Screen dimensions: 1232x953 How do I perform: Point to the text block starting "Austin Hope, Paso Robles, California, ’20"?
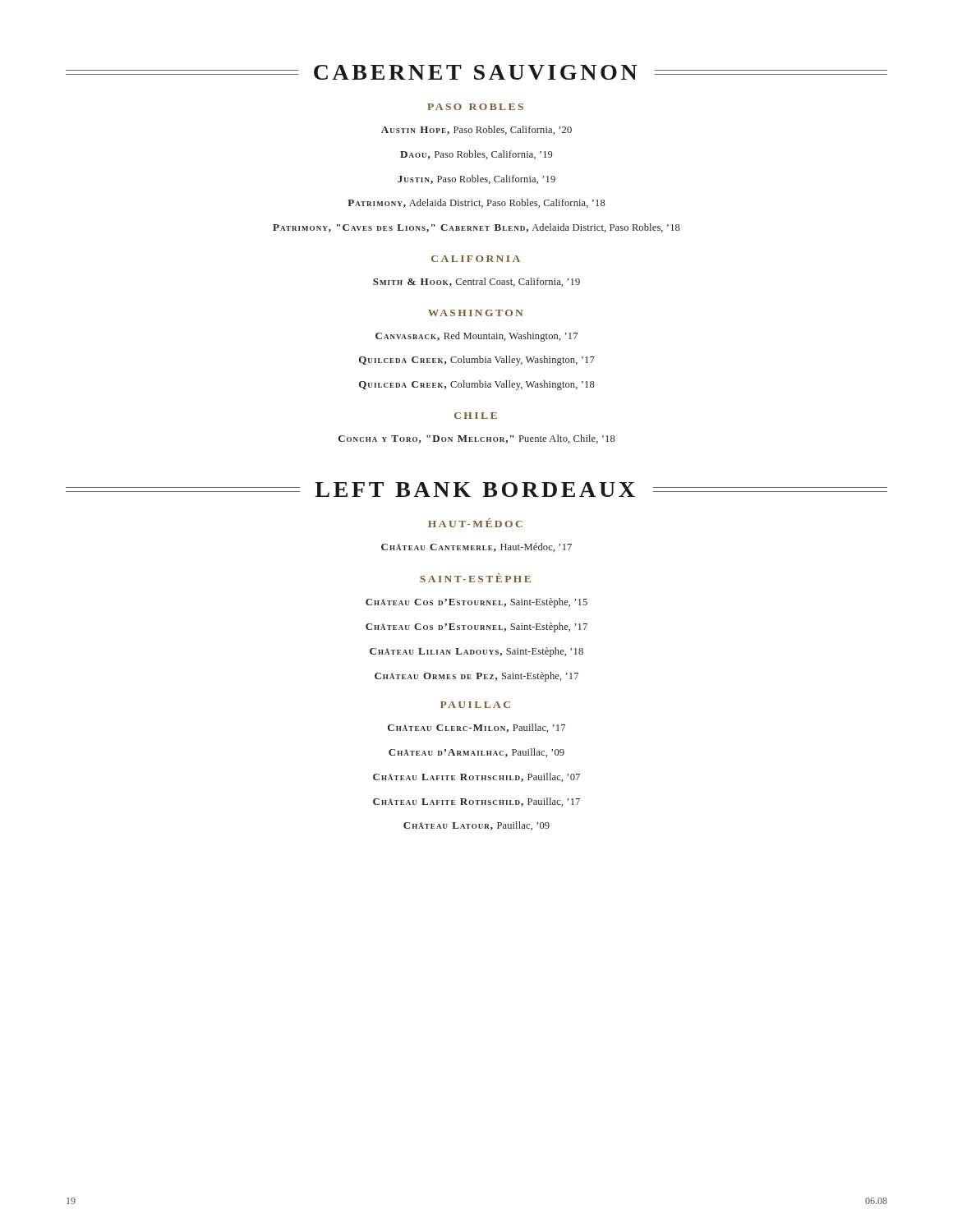point(476,129)
